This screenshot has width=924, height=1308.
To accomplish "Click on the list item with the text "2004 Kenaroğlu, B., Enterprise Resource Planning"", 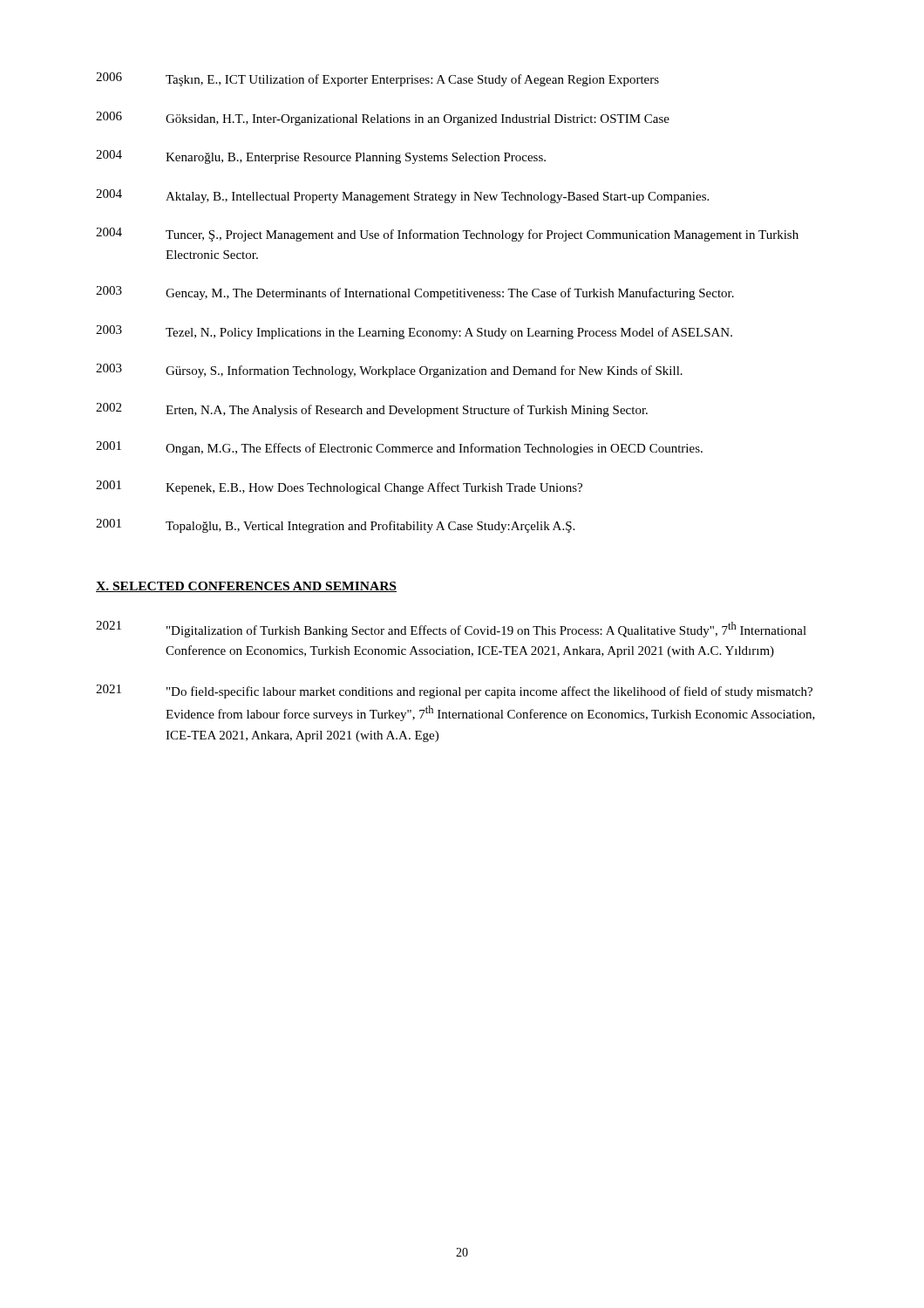I will click(462, 157).
